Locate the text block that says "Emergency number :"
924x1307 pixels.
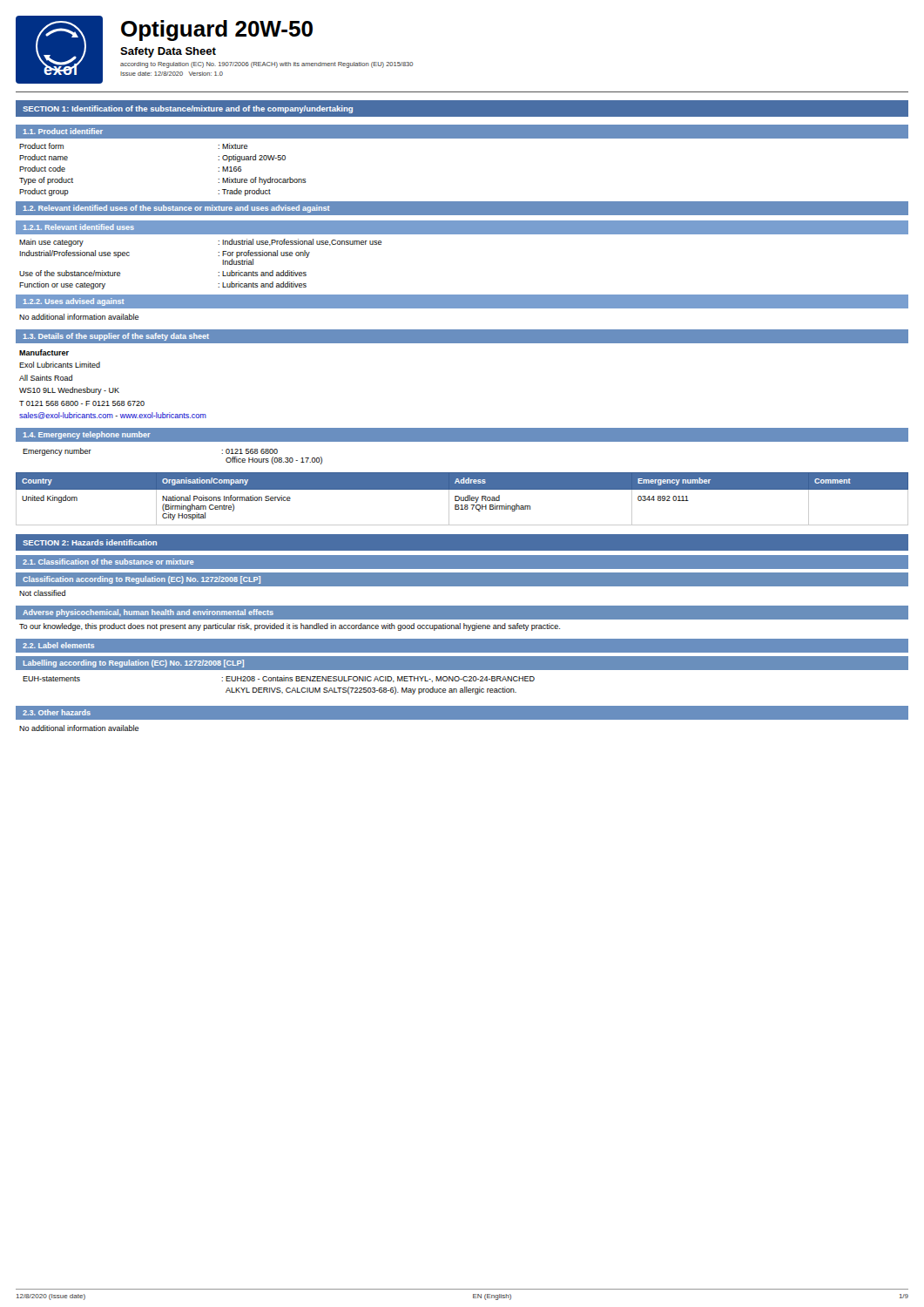click(42, 455)
